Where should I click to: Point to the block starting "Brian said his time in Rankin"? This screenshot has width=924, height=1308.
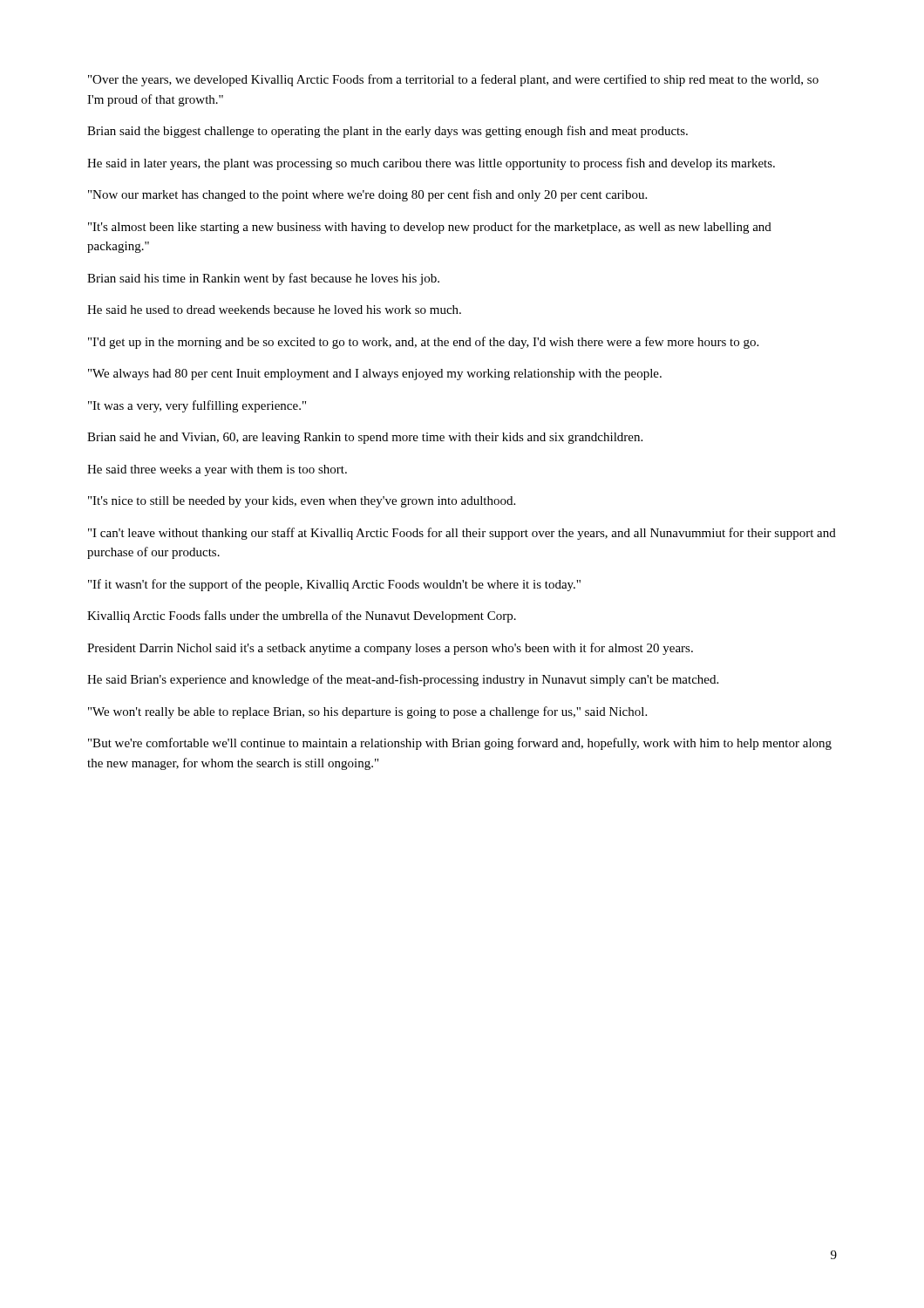tap(264, 278)
